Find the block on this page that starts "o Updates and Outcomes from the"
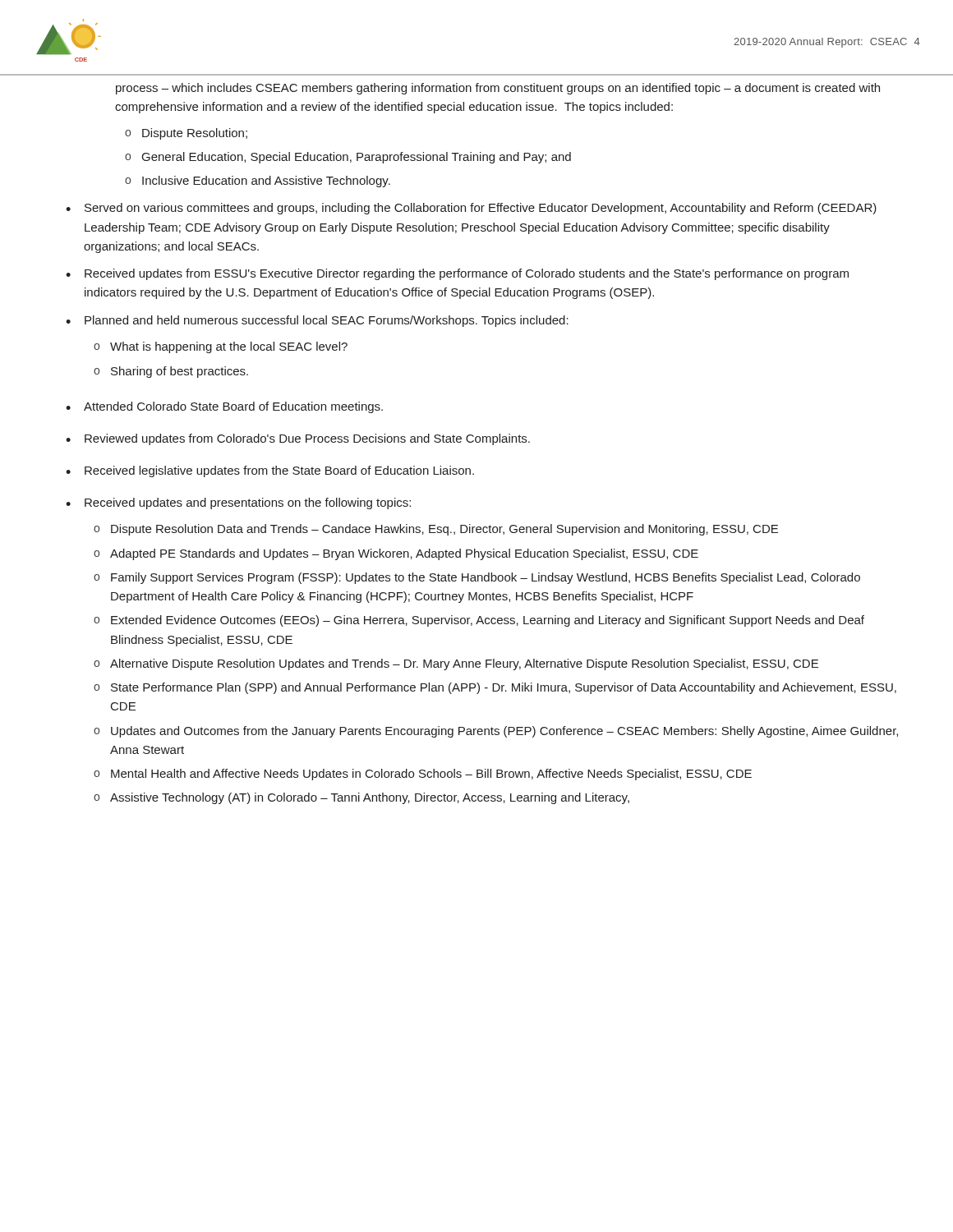 tap(494, 740)
